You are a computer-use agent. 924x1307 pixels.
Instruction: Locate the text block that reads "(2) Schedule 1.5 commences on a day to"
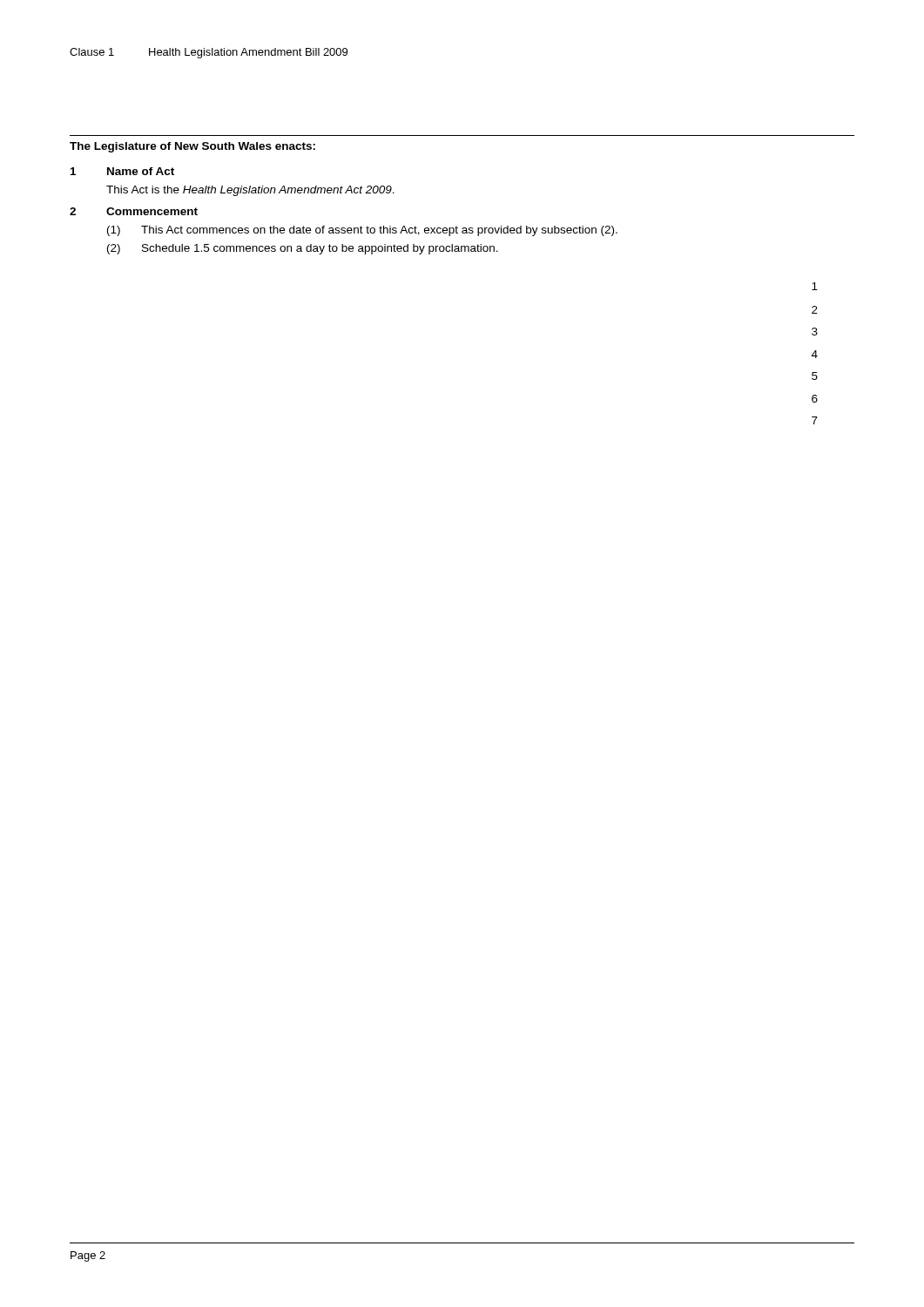480,248
